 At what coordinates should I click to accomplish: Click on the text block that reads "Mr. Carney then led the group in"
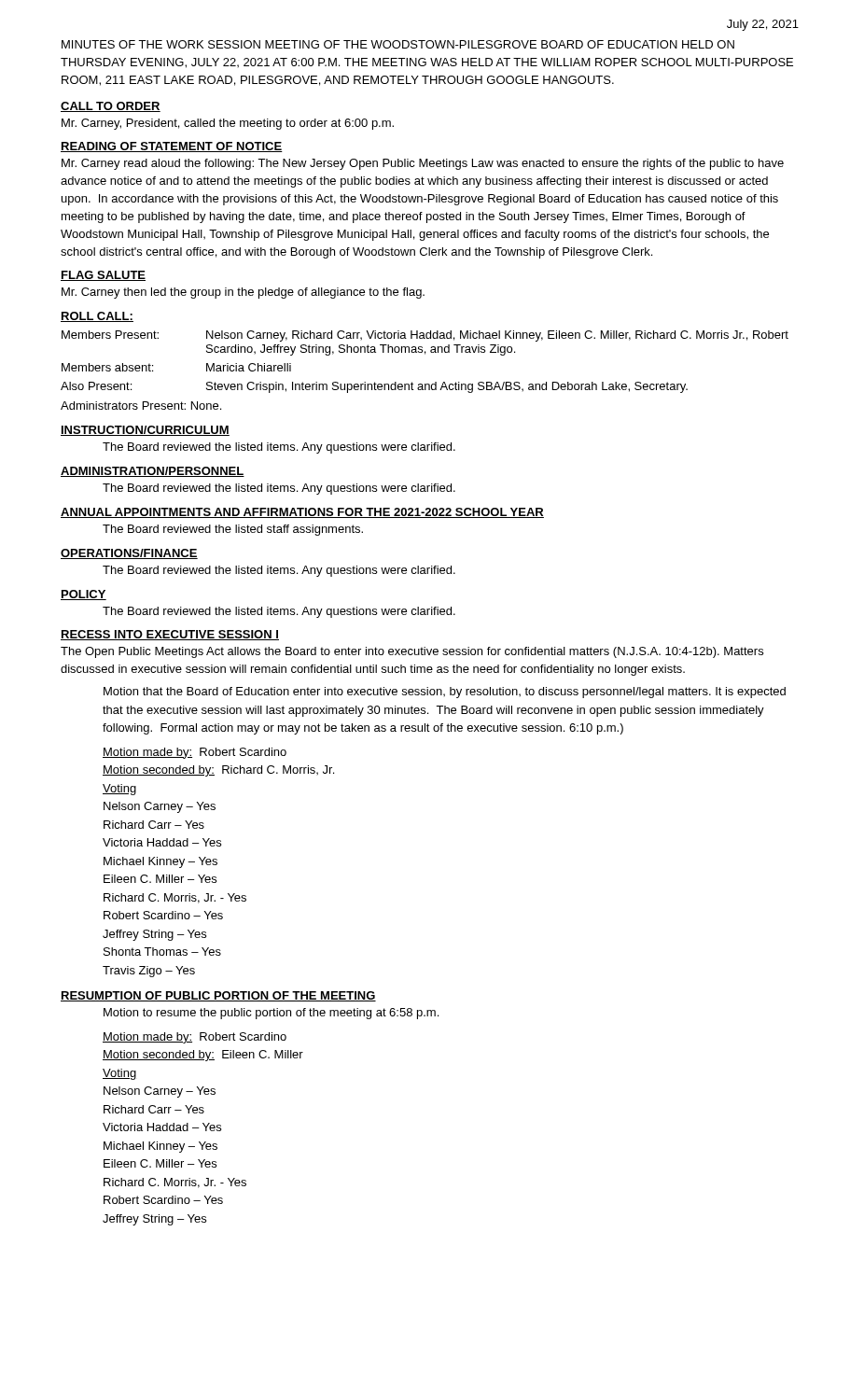pyautogui.click(x=243, y=292)
